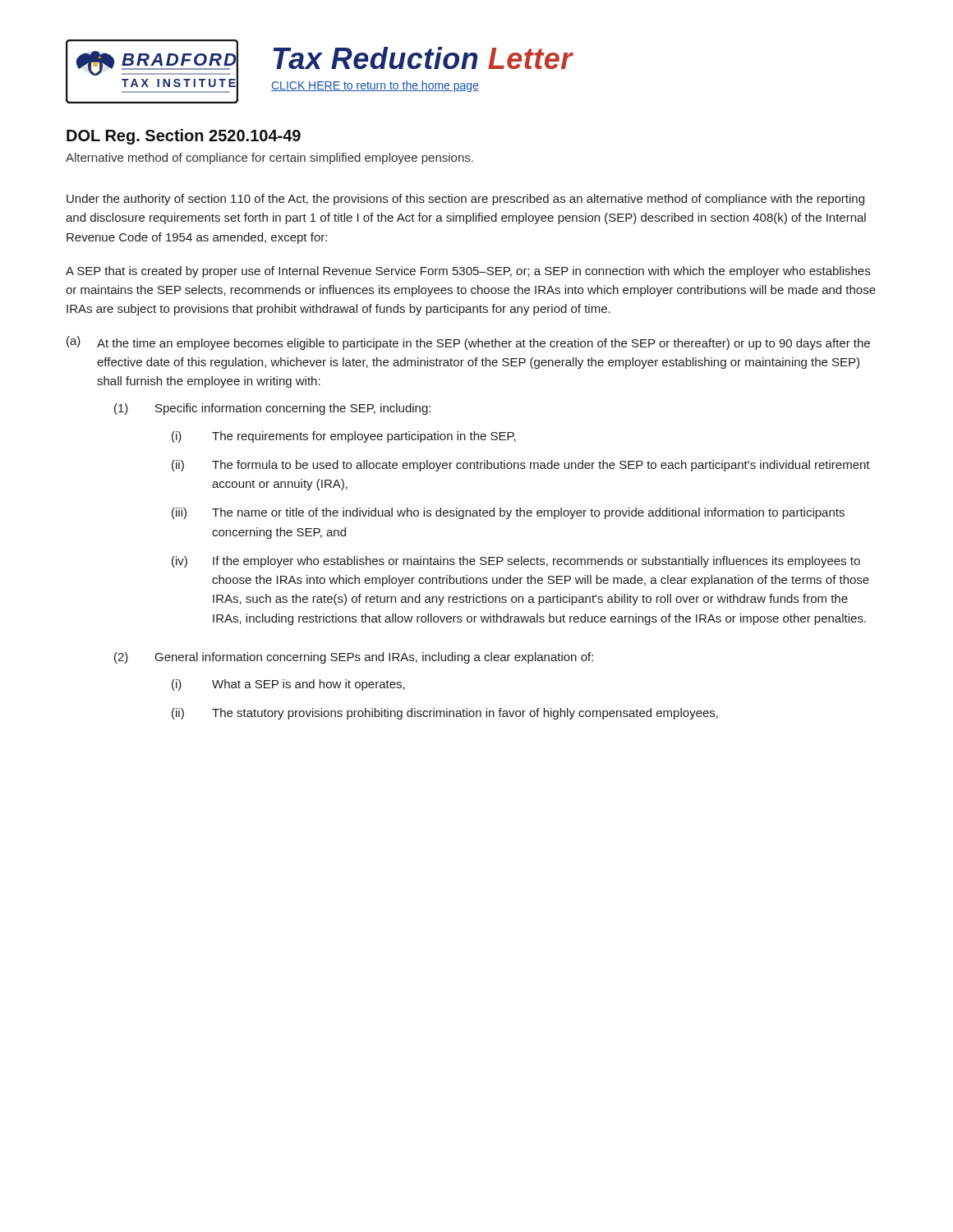Viewport: 953px width, 1232px height.
Task: Find the text block starting "(i) What a SEP is and"
Action: click(x=288, y=685)
